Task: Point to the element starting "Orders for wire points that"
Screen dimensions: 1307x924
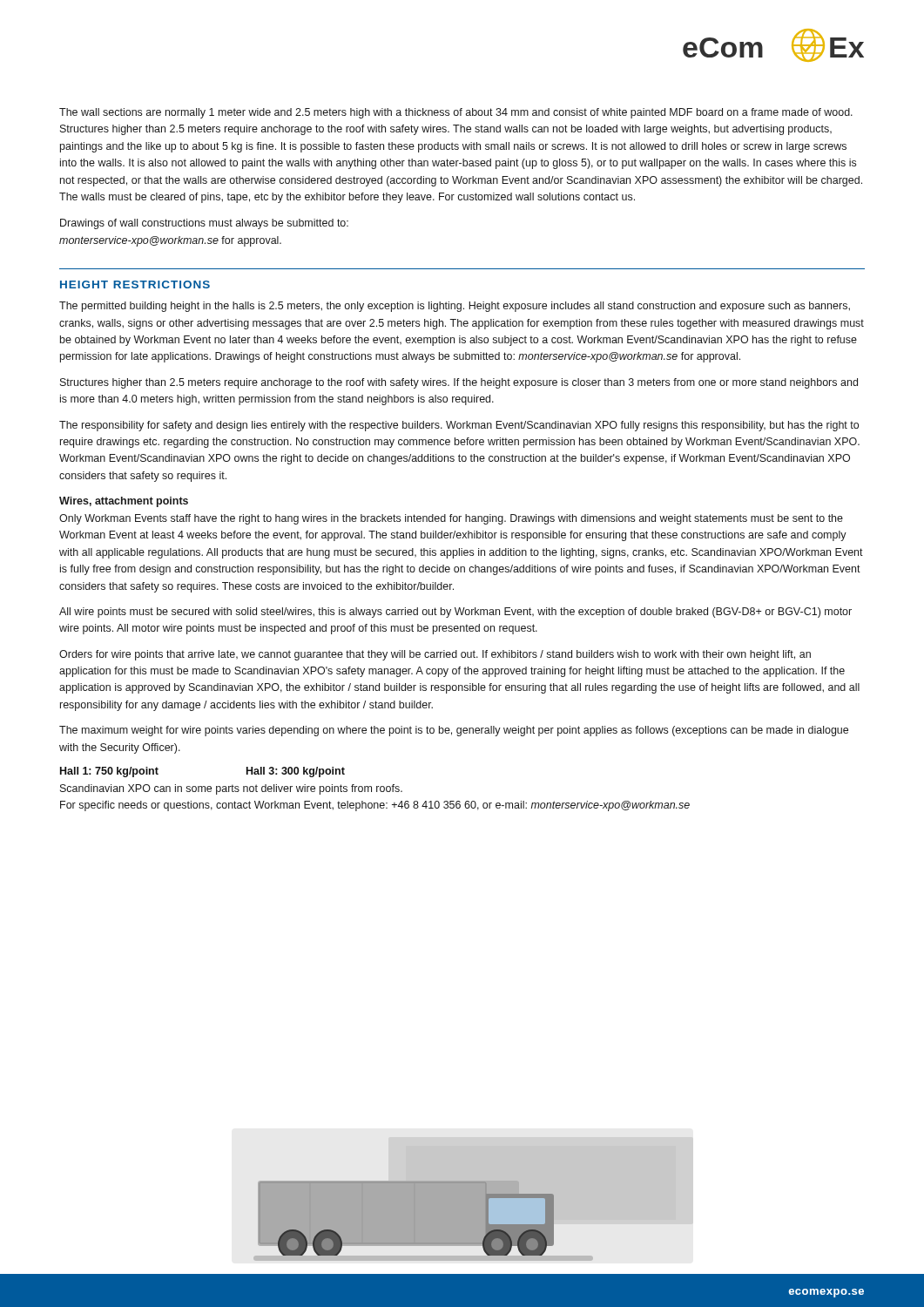Action: (x=460, y=679)
